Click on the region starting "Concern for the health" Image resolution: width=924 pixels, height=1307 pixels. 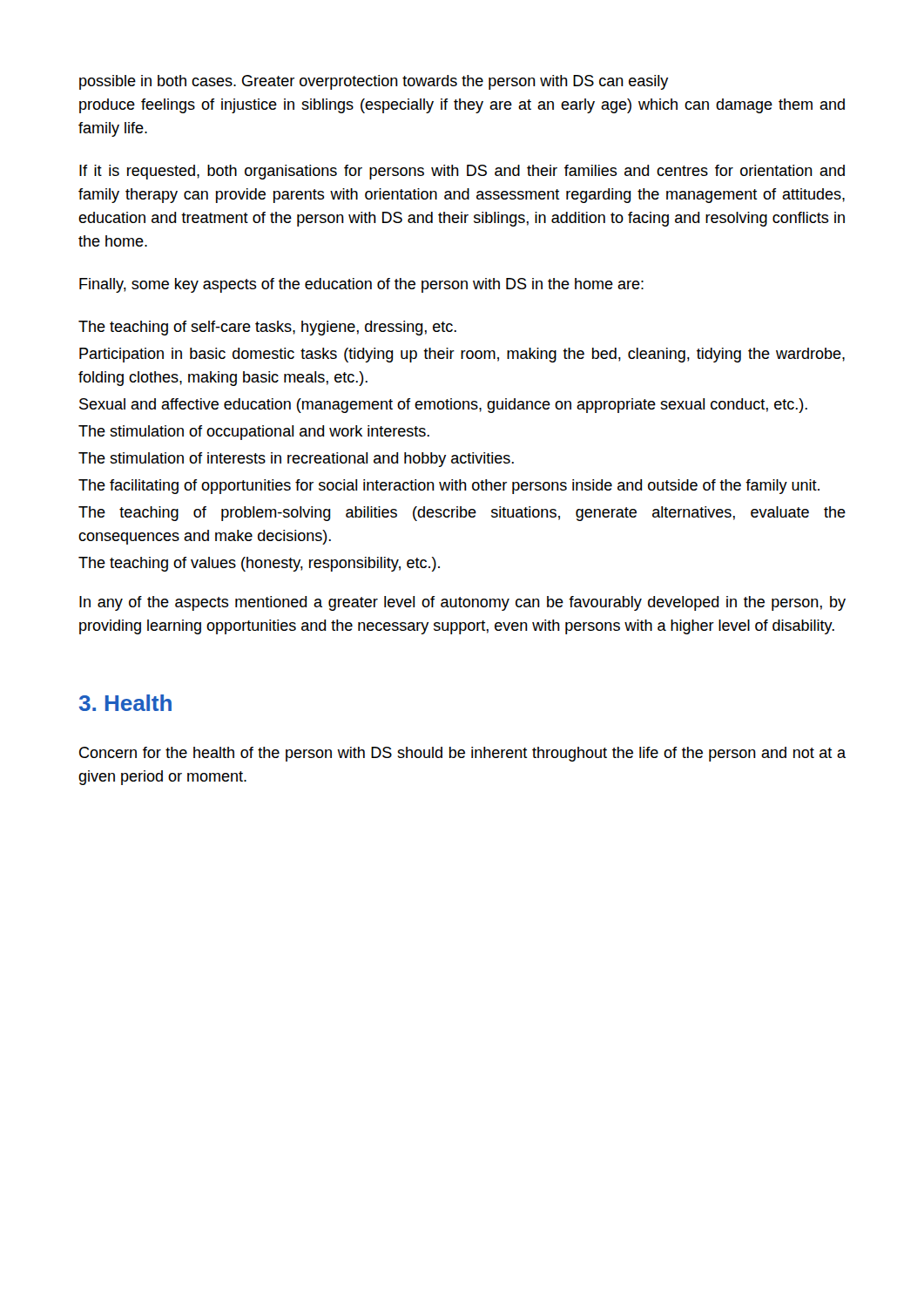462,765
